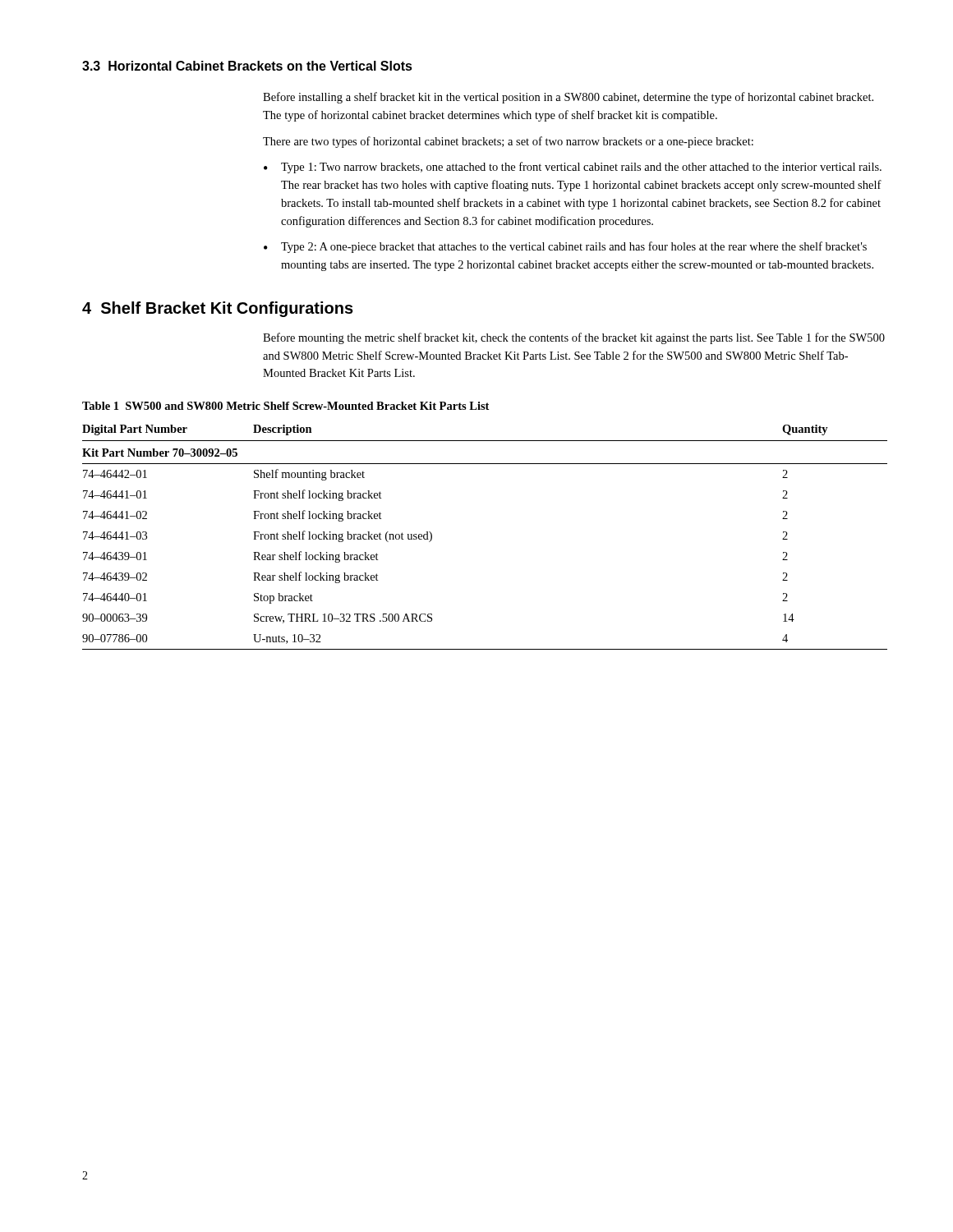Point to the block starting "There are two"

509,141
